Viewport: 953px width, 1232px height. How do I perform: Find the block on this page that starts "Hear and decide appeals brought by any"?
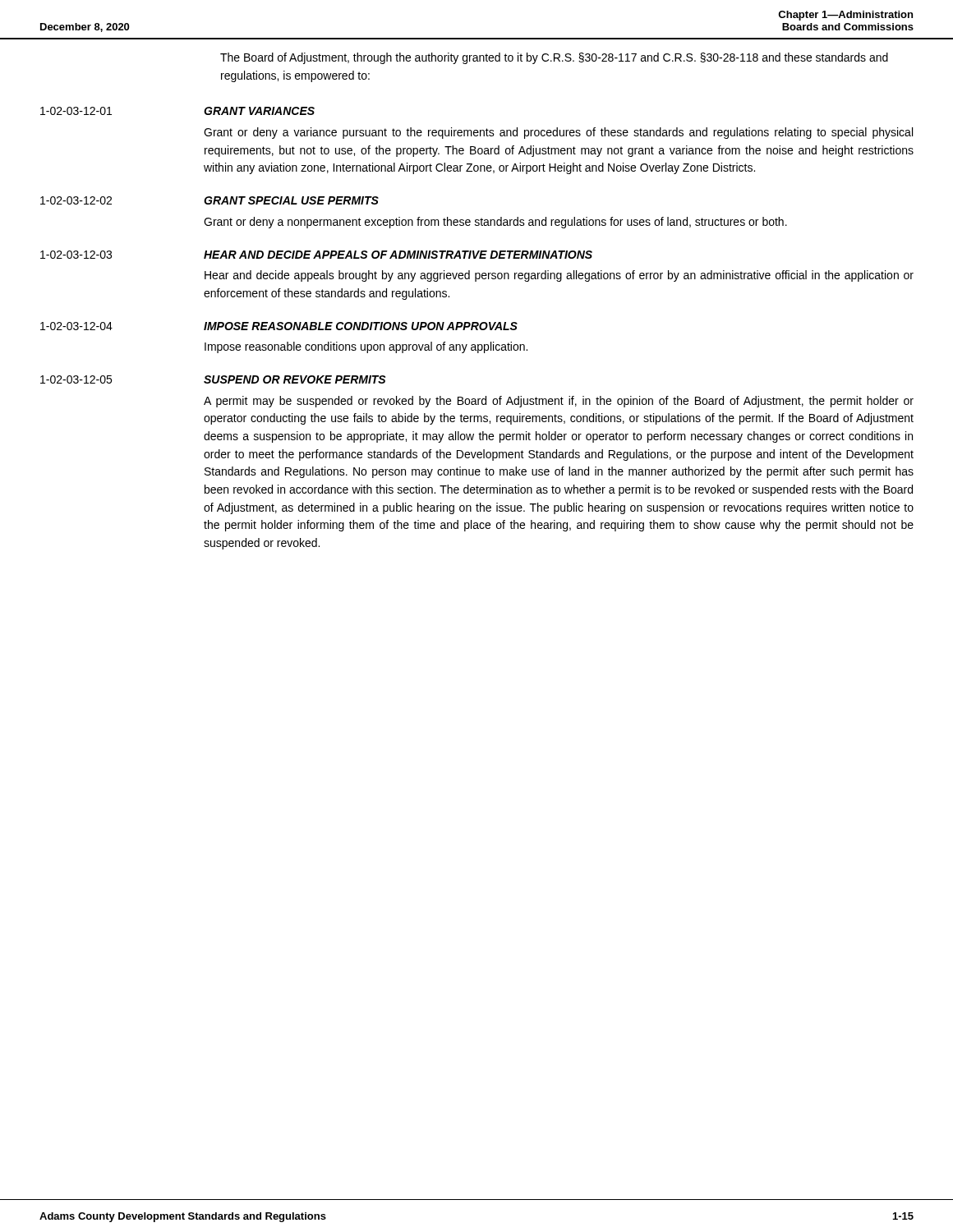(x=559, y=284)
